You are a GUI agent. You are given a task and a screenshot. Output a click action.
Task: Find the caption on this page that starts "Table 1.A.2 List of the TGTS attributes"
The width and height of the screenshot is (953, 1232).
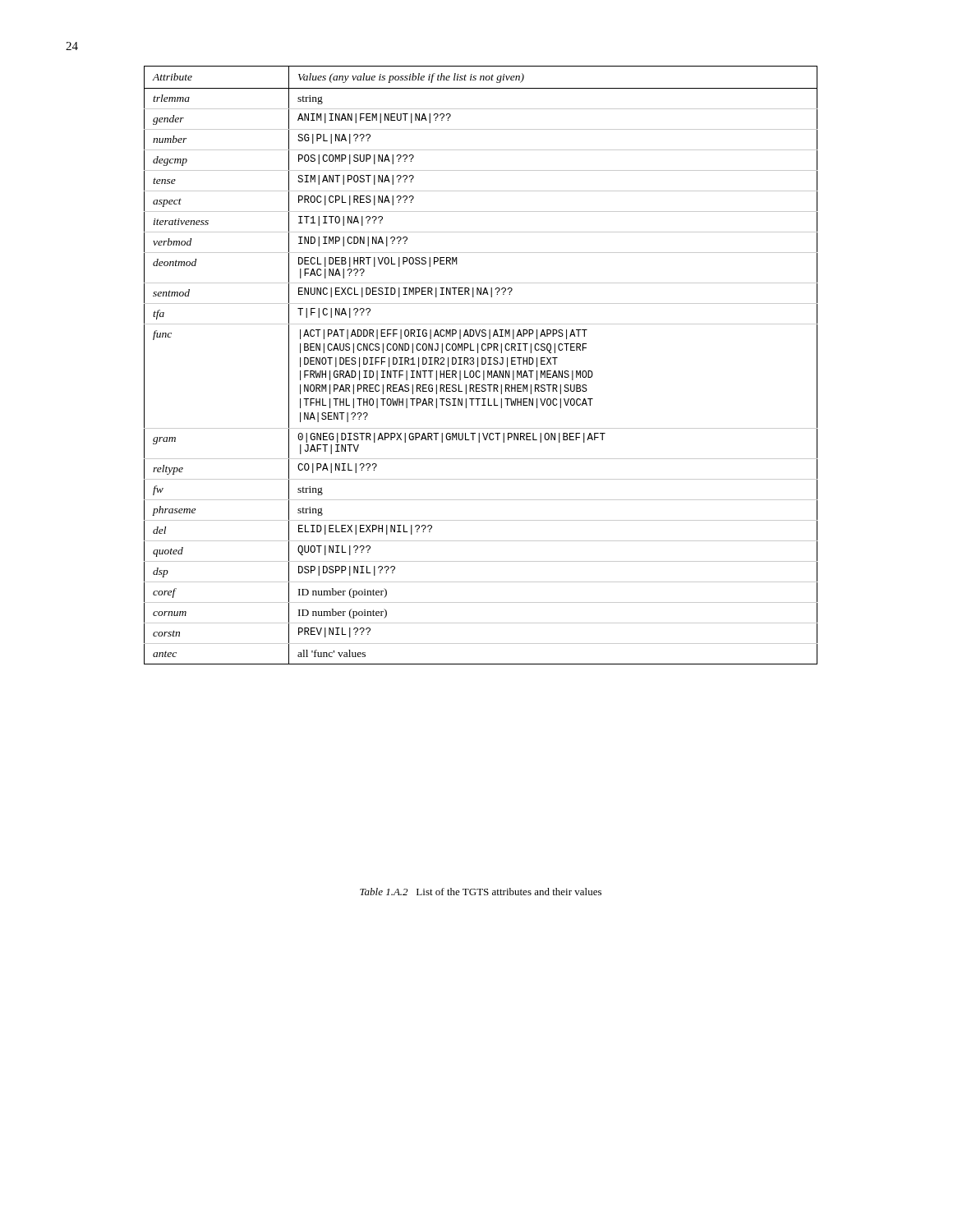(481, 892)
